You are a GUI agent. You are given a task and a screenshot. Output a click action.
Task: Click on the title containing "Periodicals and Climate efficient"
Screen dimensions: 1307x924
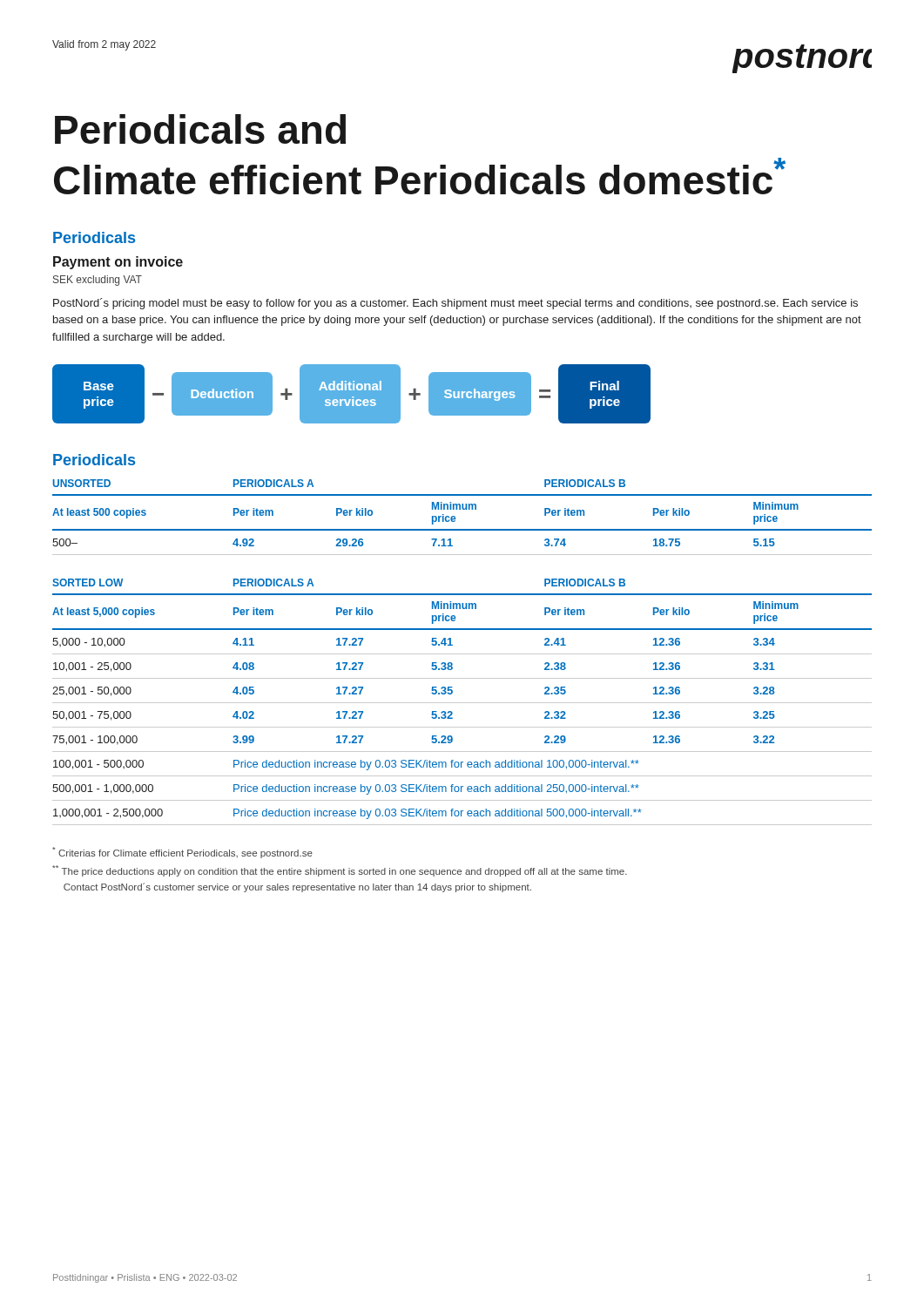[x=419, y=155]
